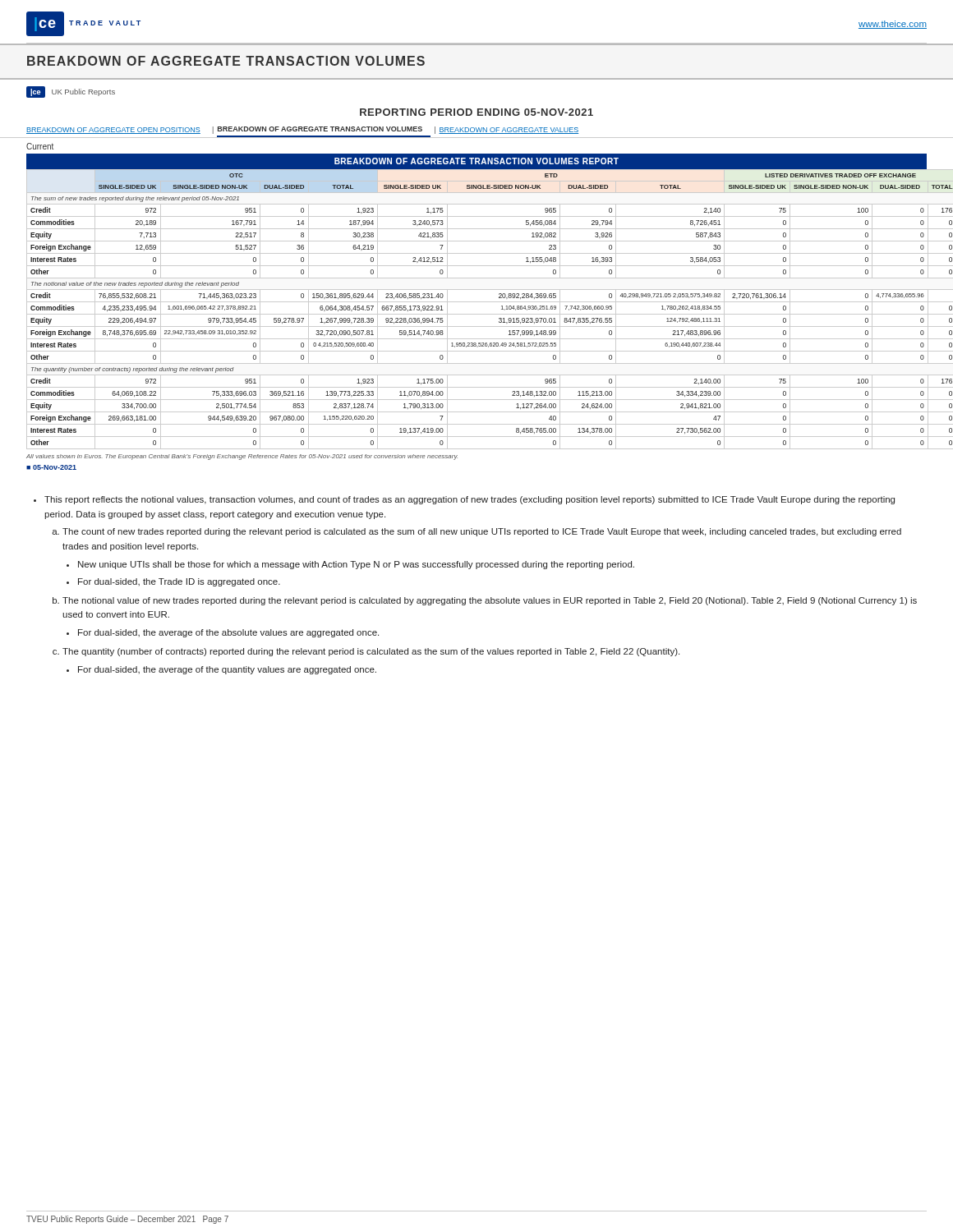Click on the element starting "BREAKDOWN OF AGGREGATE"
This screenshot has width=953, height=1232.
[x=226, y=61]
